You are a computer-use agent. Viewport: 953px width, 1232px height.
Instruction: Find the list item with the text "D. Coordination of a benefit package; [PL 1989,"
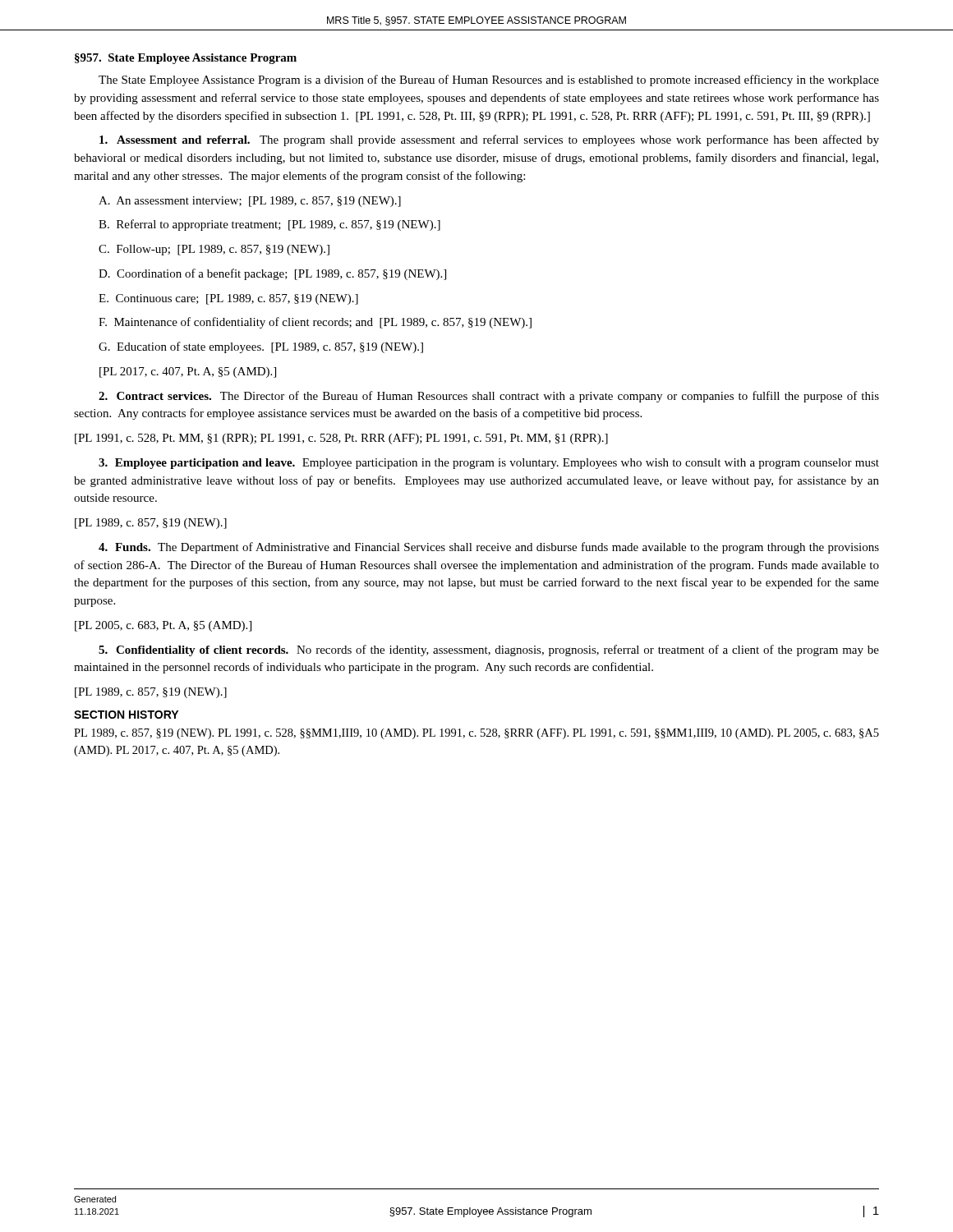click(272, 274)
